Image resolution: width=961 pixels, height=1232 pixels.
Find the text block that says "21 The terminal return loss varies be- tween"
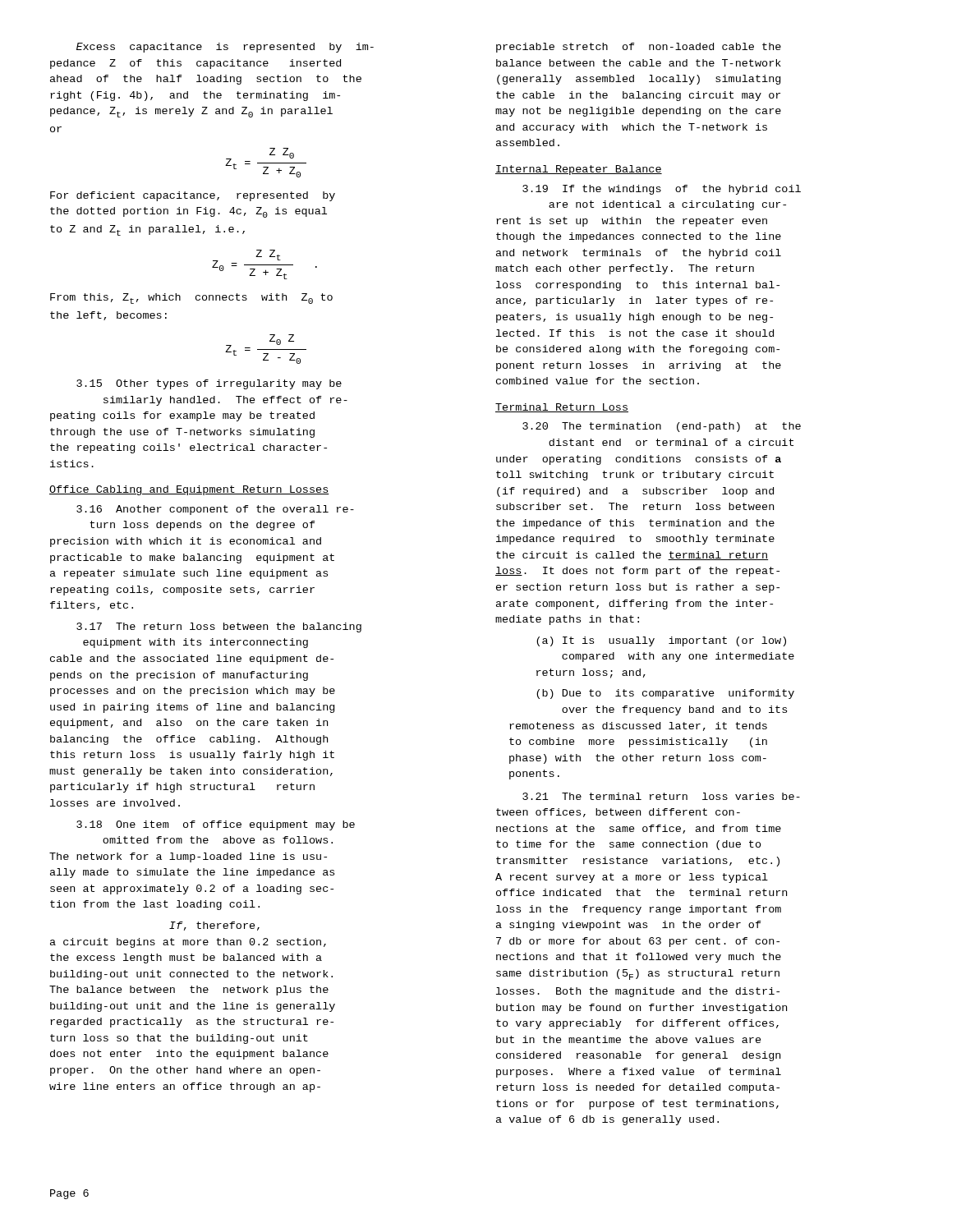coord(704,959)
